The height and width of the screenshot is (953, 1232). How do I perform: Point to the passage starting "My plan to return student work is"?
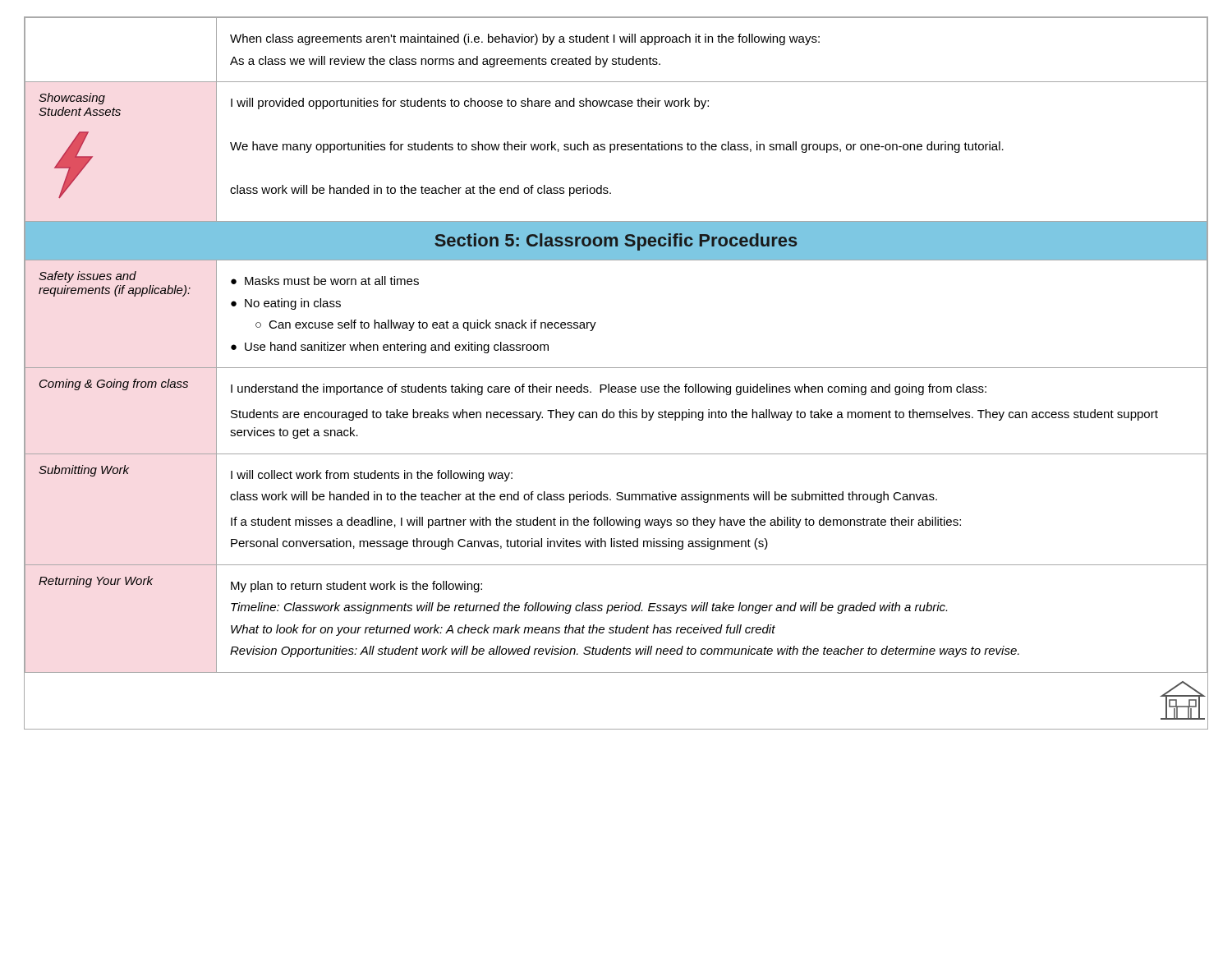point(712,618)
